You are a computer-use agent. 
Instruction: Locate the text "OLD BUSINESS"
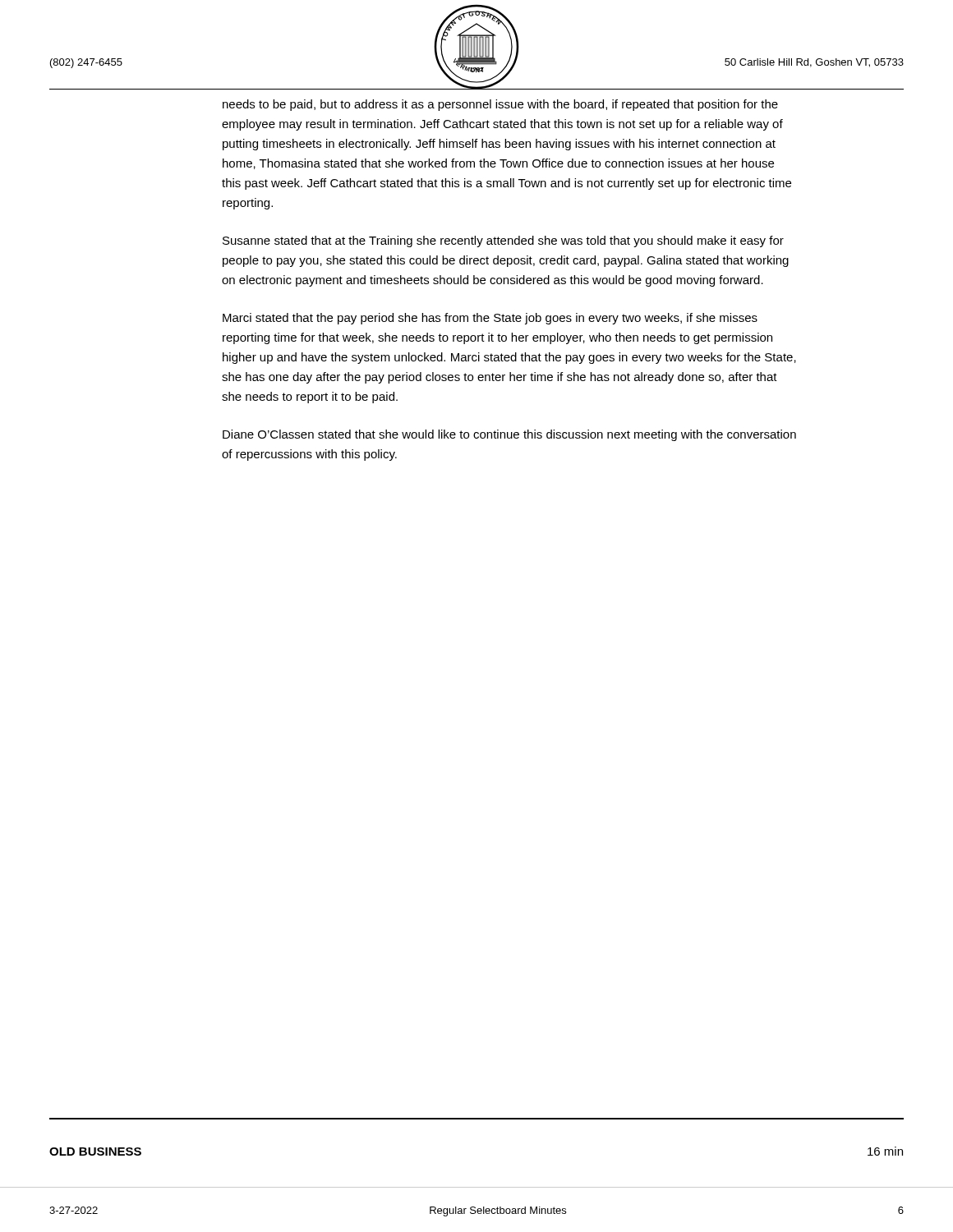(95, 1151)
